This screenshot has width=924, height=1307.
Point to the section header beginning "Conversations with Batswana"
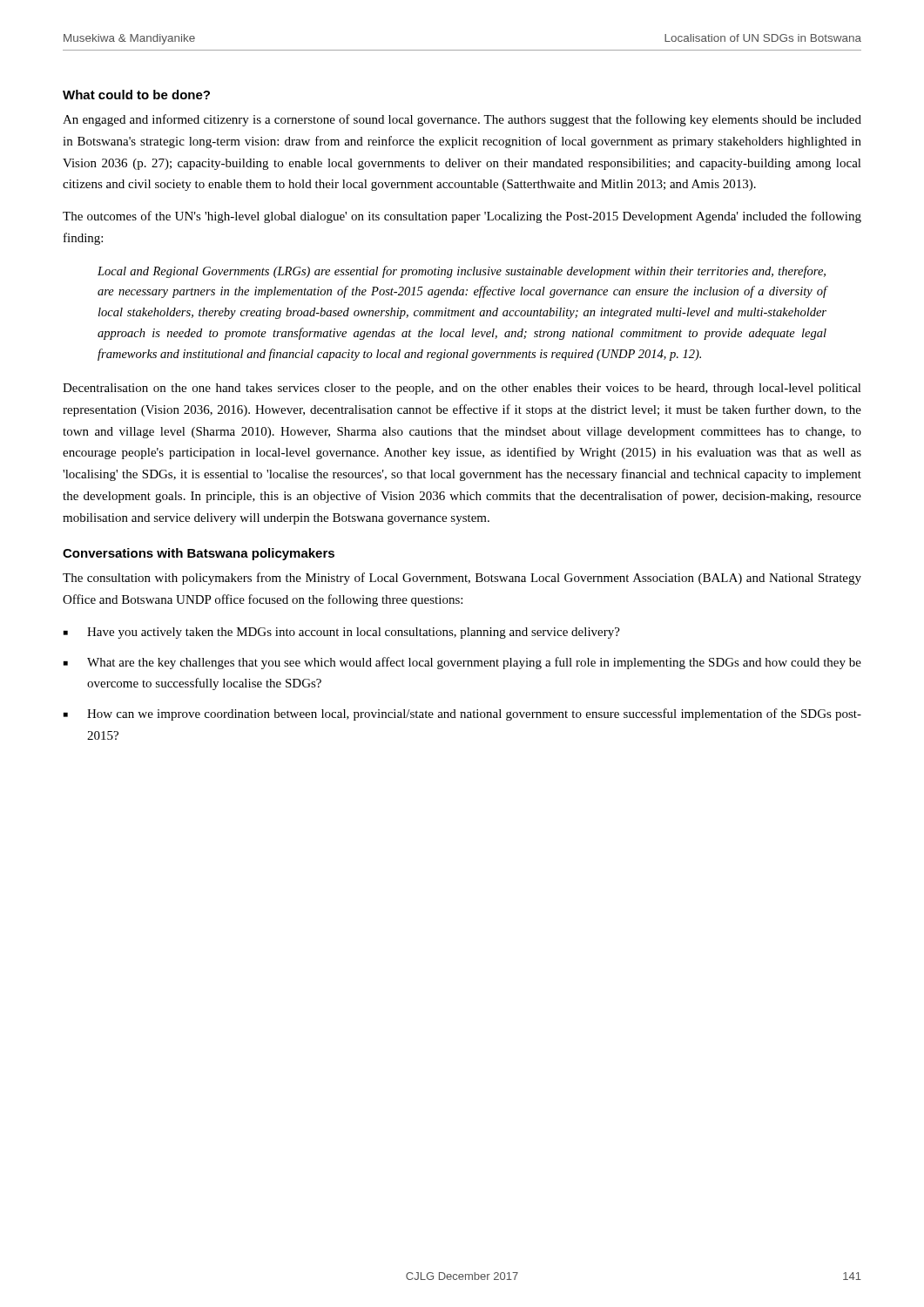click(x=199, y=553)
